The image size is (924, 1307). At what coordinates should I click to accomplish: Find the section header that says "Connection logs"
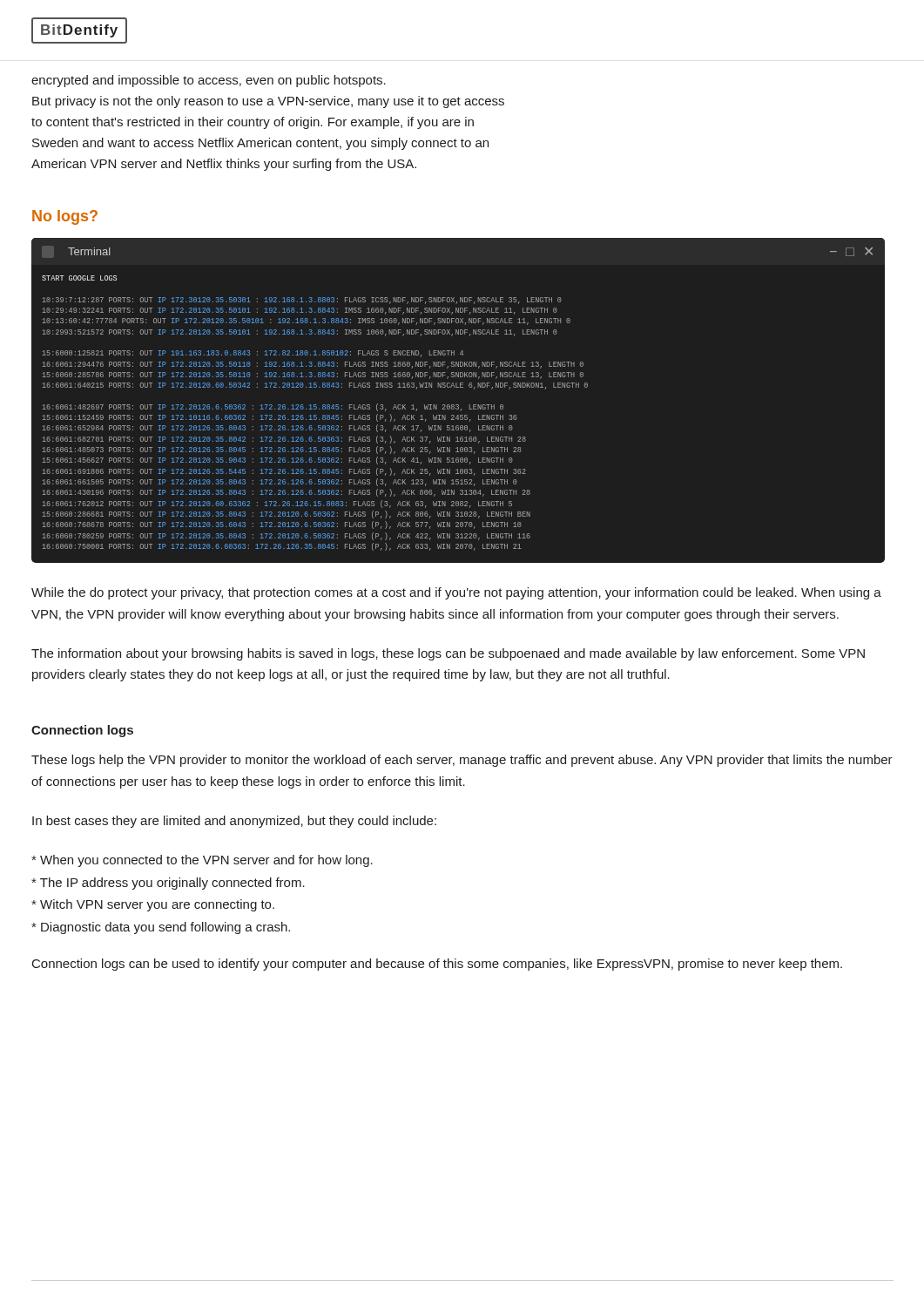coord(83,730)
